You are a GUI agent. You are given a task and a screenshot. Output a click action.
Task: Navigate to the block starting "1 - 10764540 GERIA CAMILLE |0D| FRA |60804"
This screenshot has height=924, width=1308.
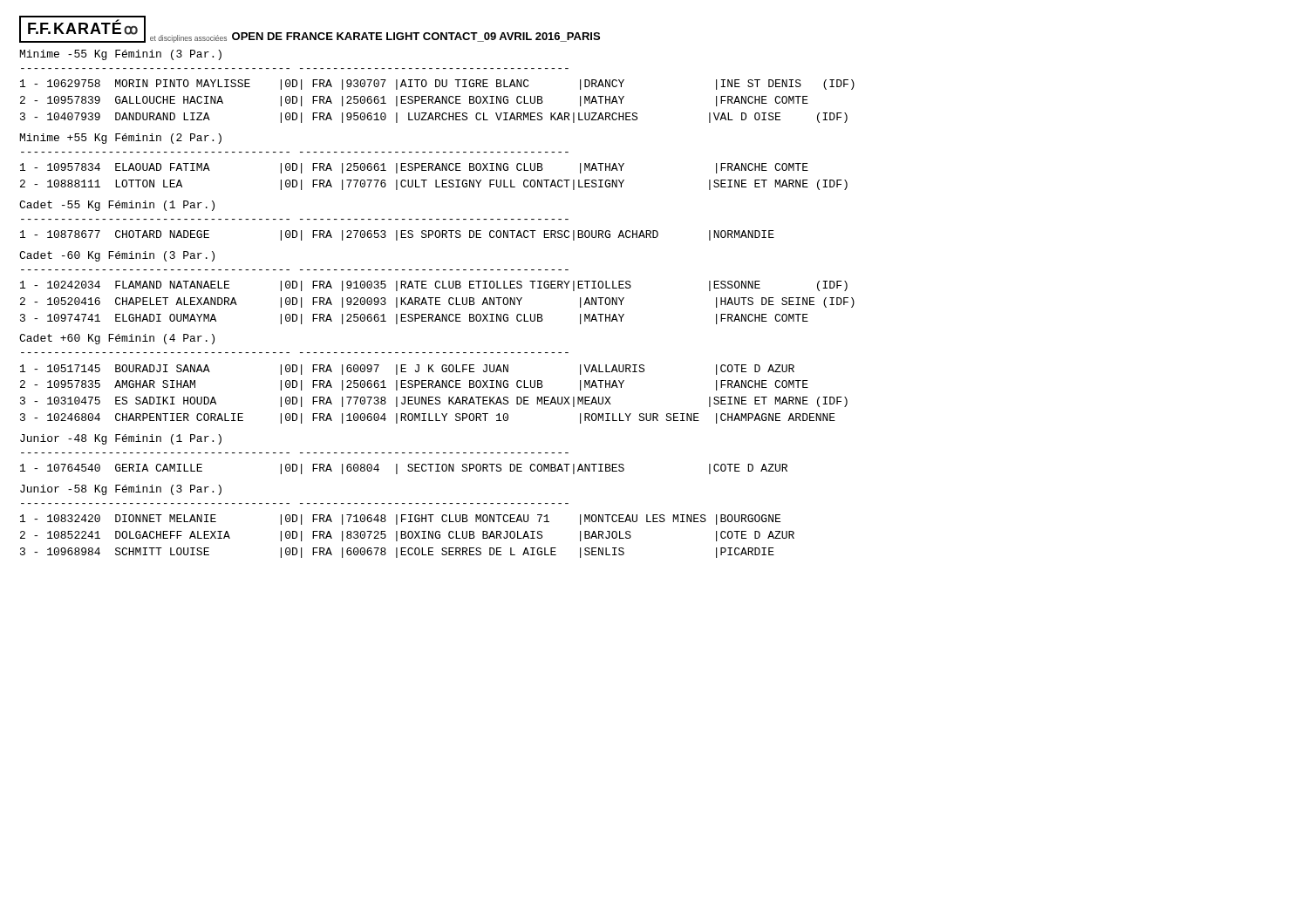click(404, 469)
